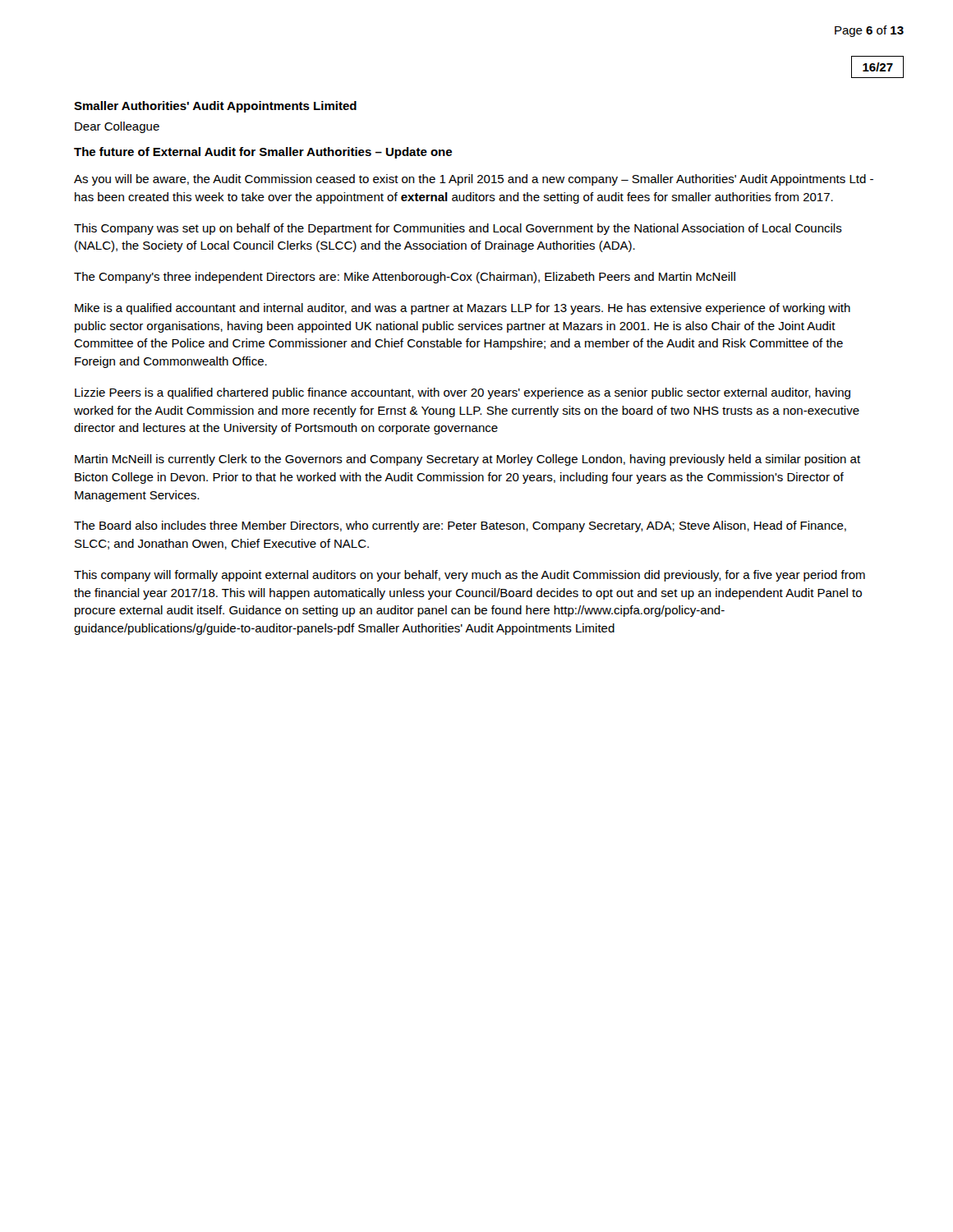The width and height of the screenshot is (953, 1232).
Task: Locate the region starting "This company will"
Action: tap(470, 601)
